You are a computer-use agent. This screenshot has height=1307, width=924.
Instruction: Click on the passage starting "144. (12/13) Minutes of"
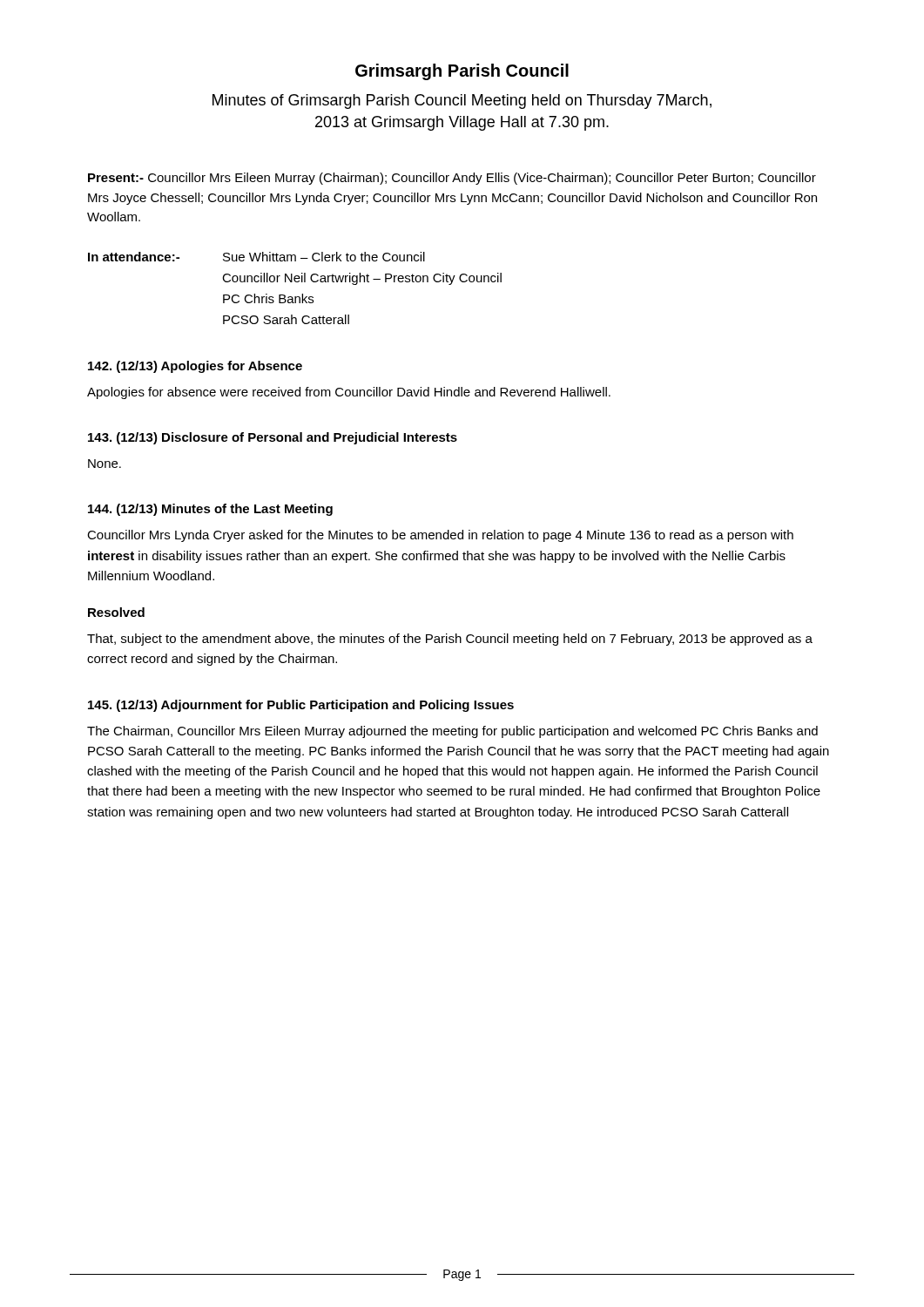[x=210, y=509]
